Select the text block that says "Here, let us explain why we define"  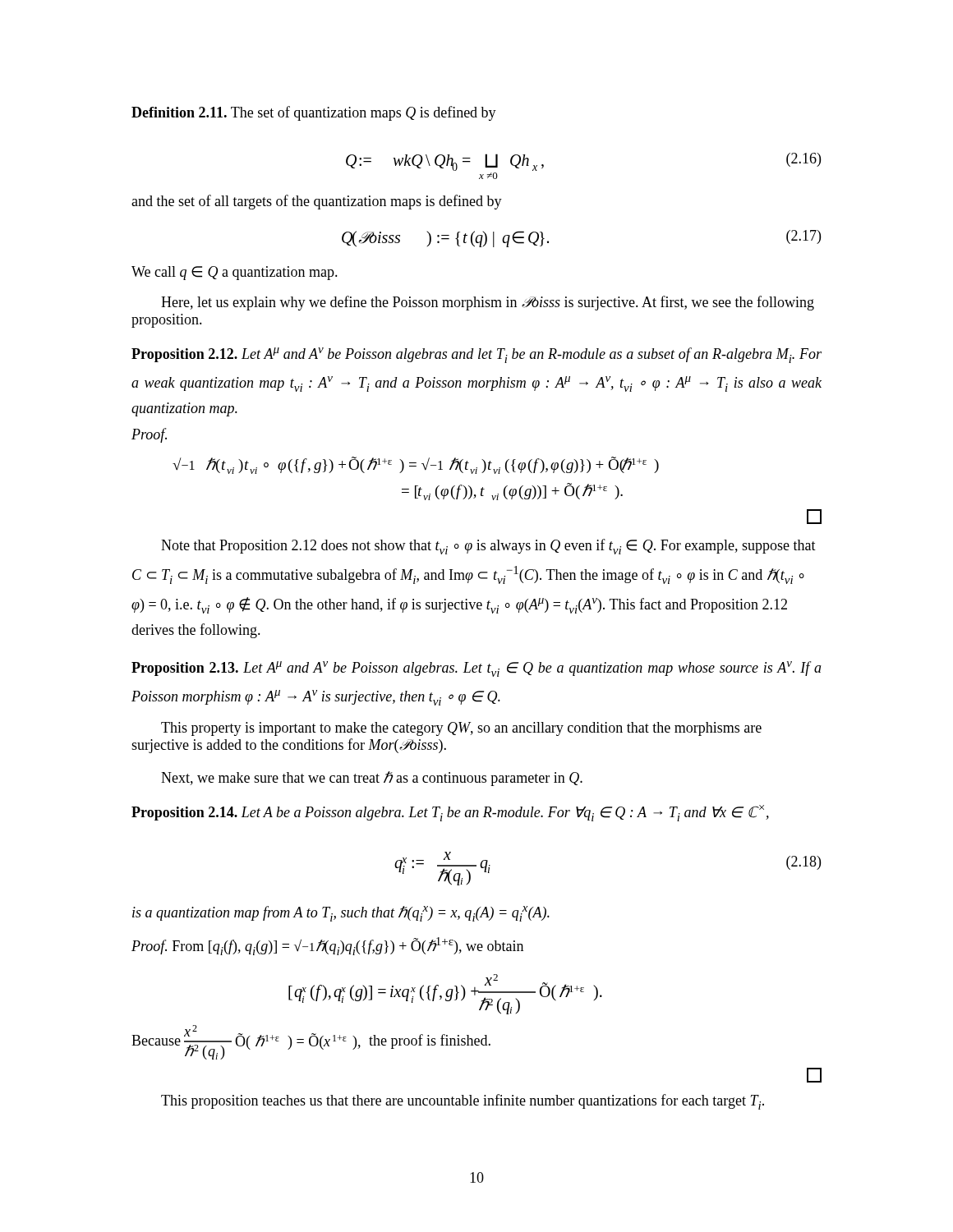point(473,311)
